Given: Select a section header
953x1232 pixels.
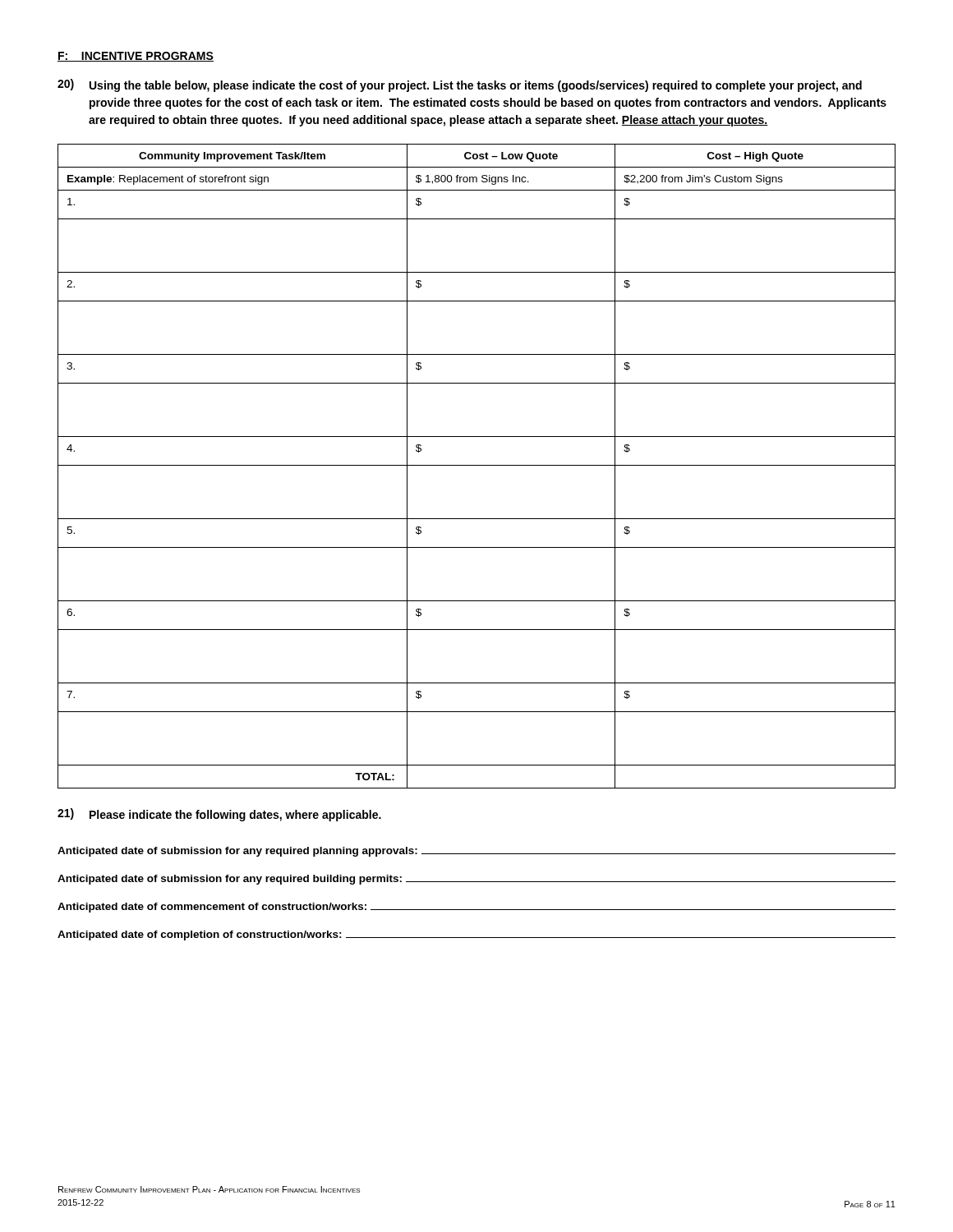Looking at the screenshot, I should [135, 56].
